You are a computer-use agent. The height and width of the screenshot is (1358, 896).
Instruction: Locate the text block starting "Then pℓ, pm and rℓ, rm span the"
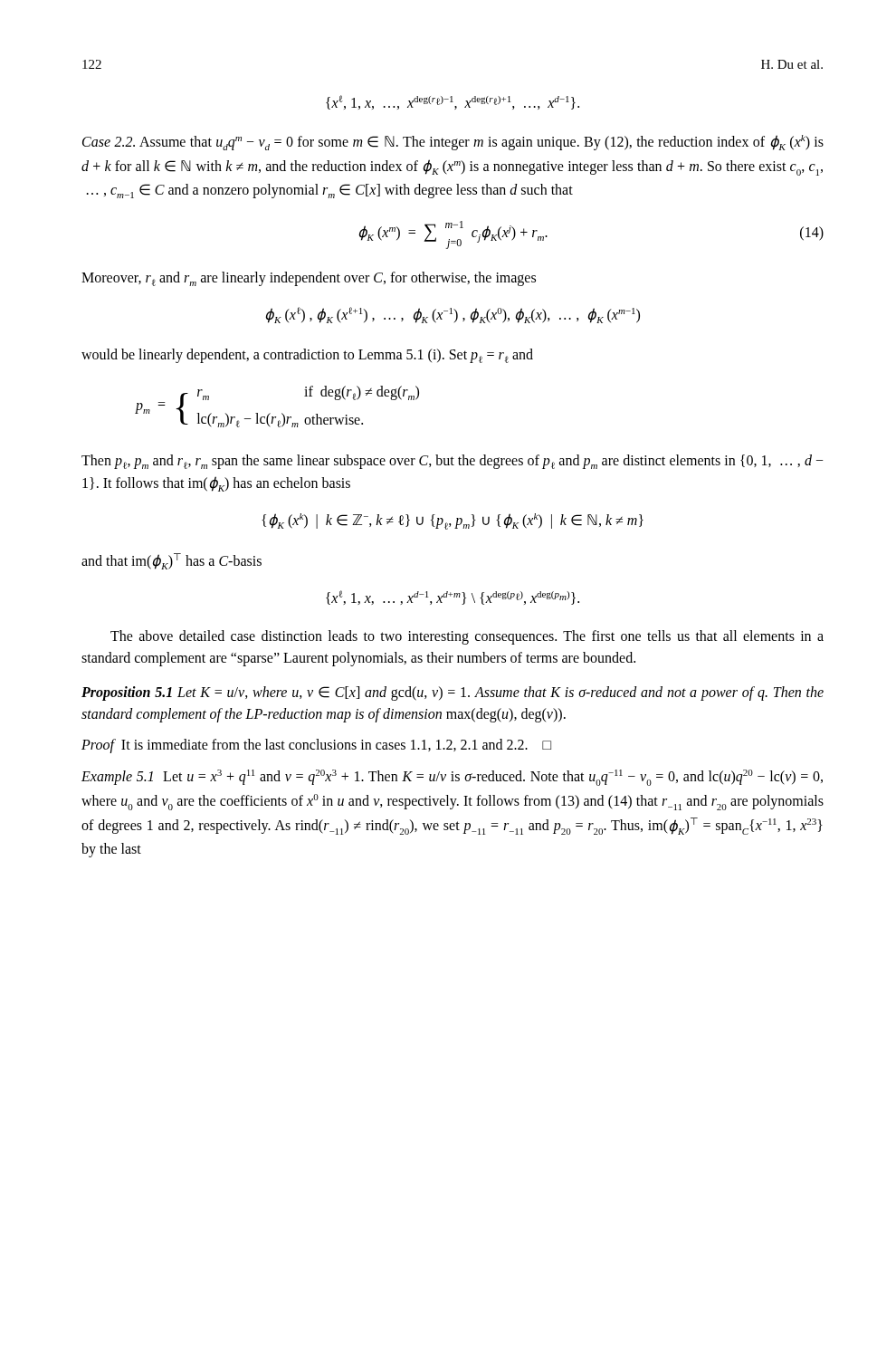coord(453,473)
